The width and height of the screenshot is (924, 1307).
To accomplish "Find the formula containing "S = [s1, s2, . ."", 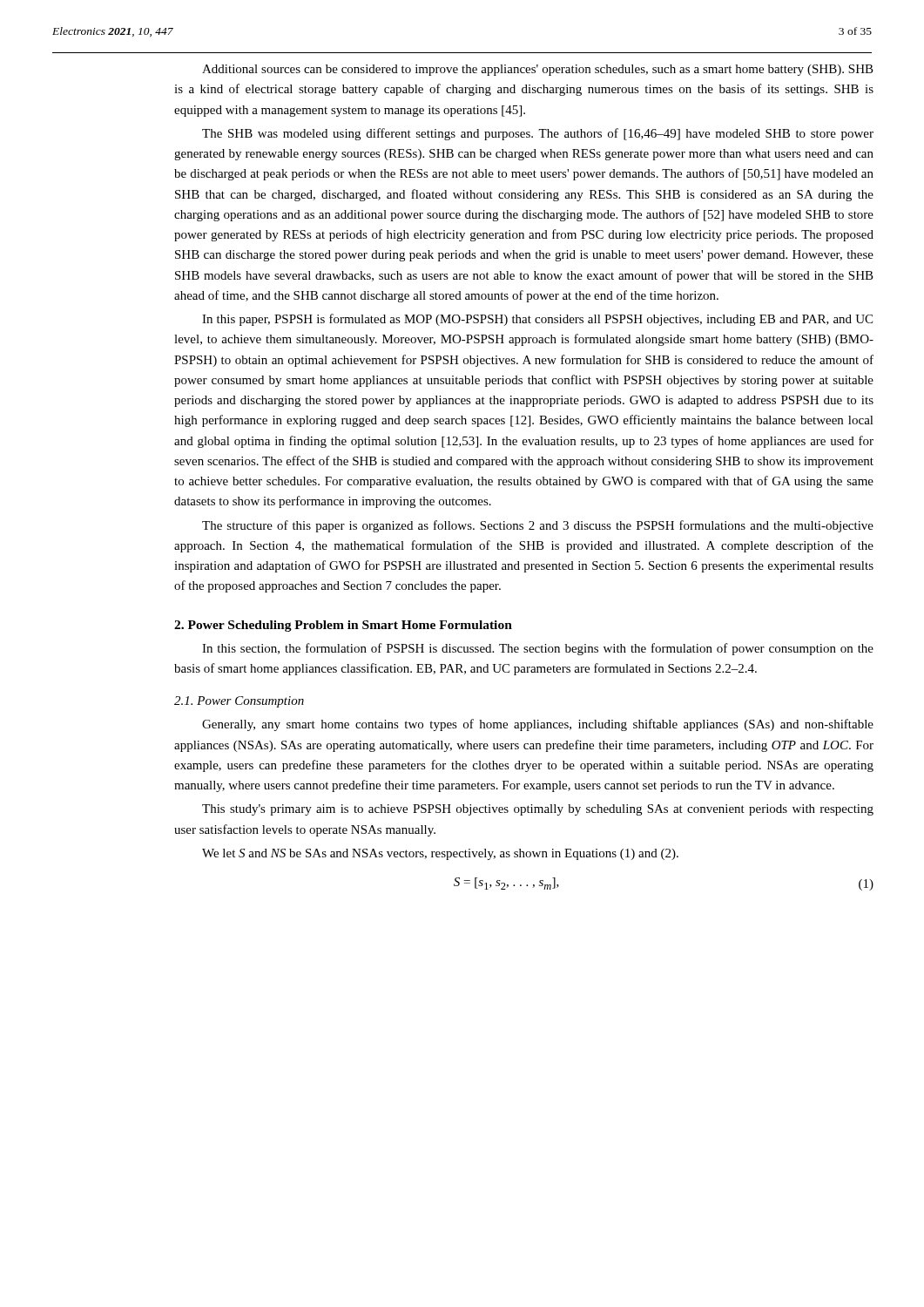I will coord(524,884).
